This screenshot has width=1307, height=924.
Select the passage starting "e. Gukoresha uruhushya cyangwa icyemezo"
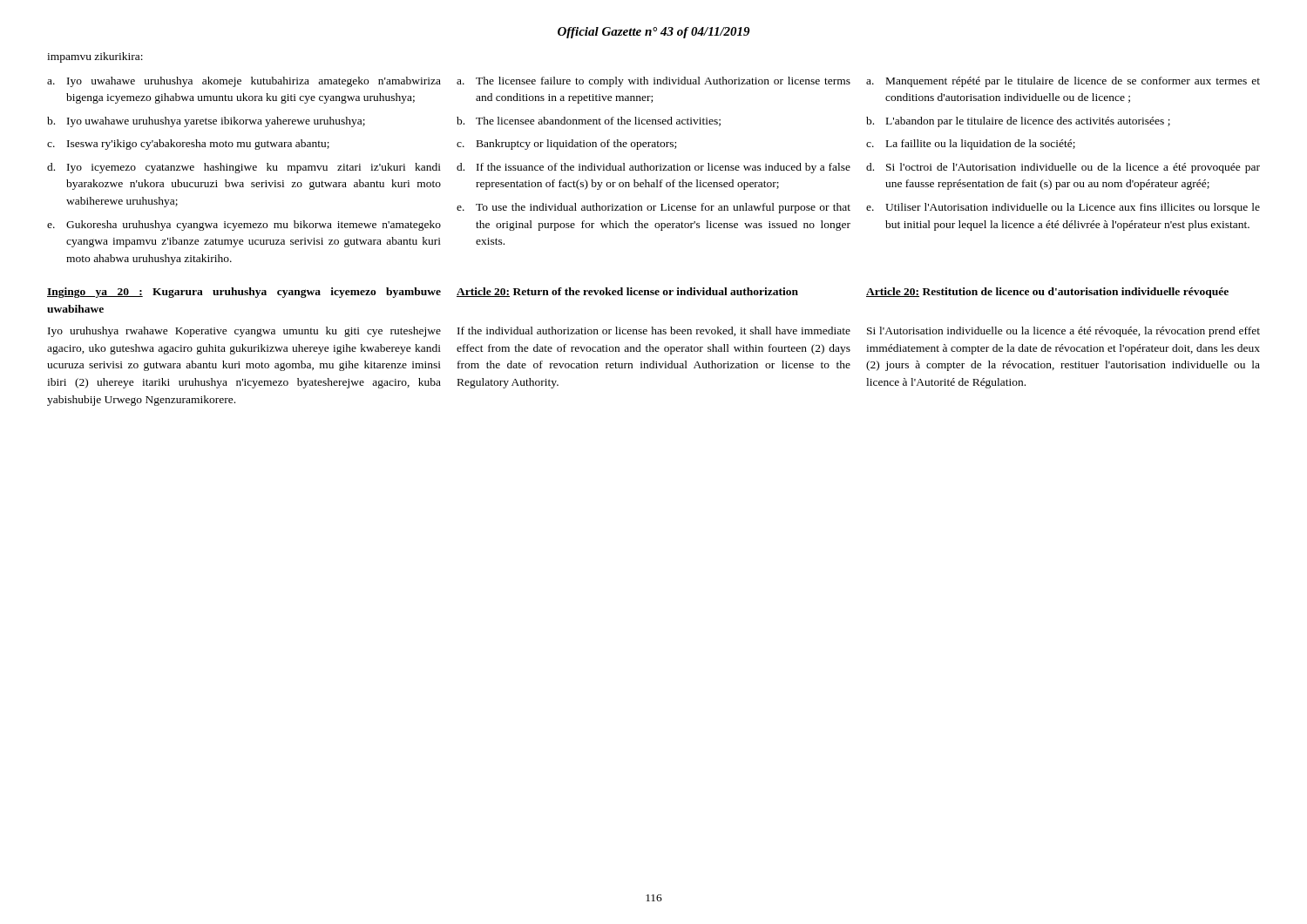click(x=244, y=241)
